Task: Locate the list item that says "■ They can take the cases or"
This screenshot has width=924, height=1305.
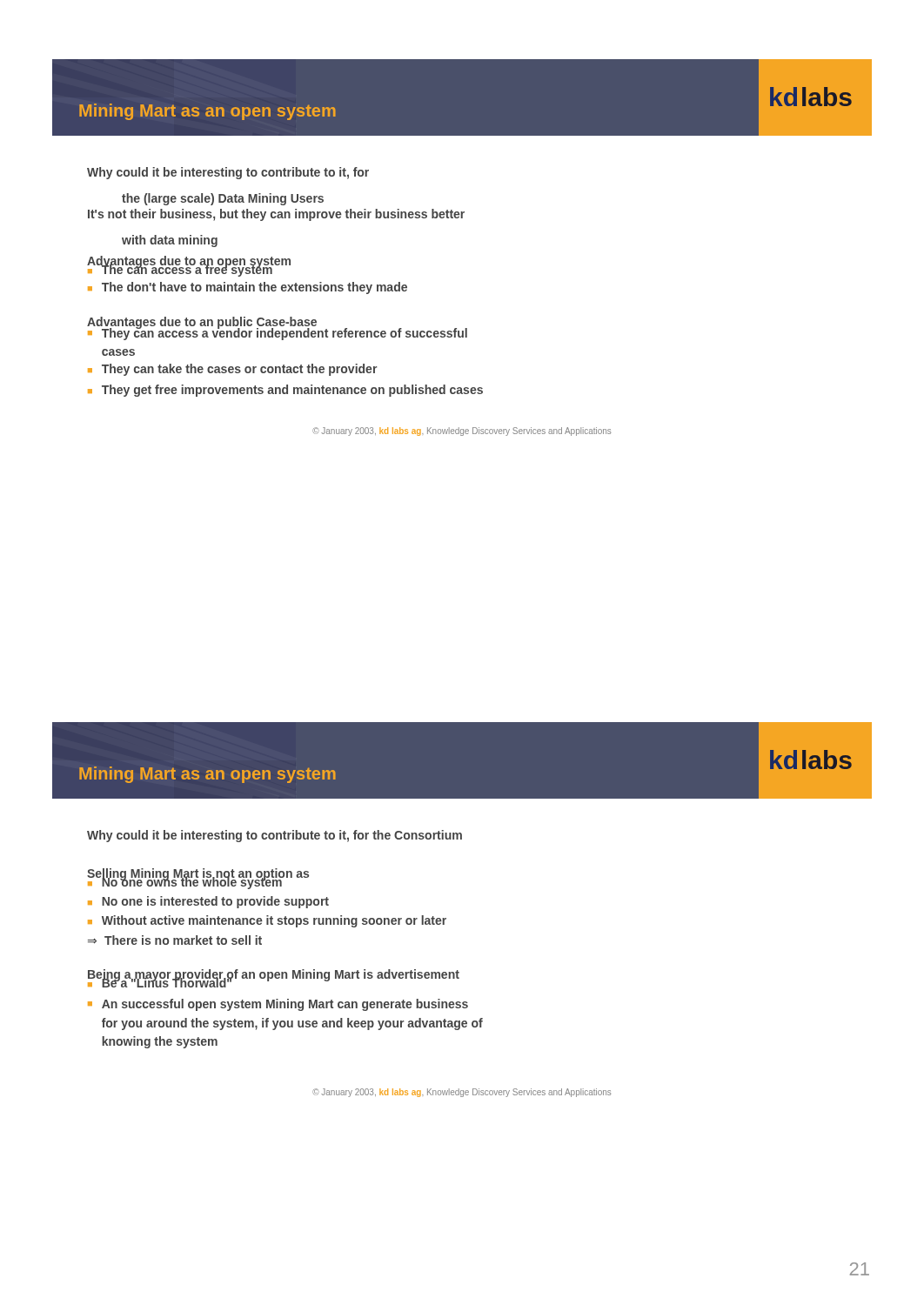Action: 232,369
